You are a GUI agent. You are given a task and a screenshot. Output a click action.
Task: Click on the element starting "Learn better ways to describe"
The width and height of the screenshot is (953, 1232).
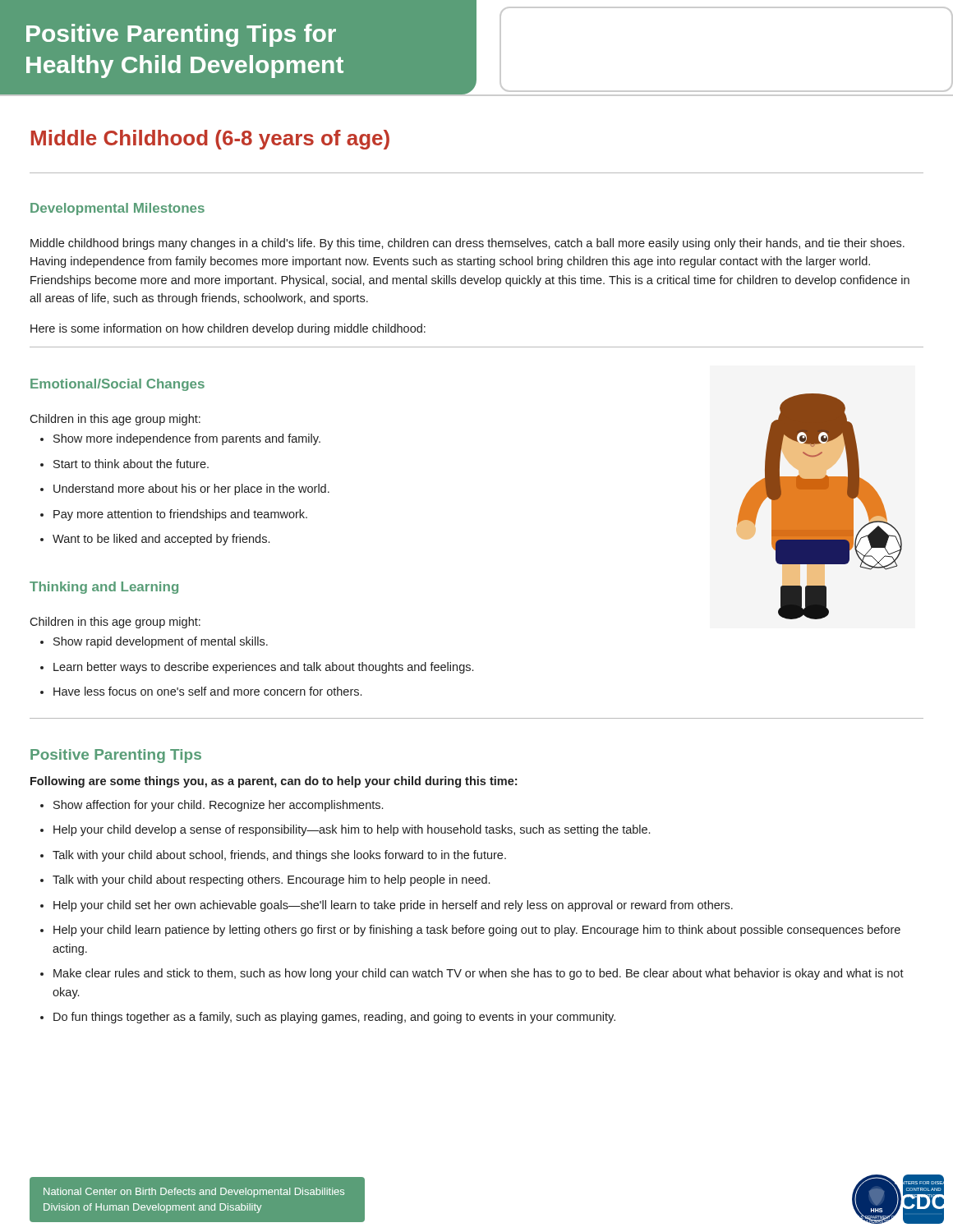point(366,667)
